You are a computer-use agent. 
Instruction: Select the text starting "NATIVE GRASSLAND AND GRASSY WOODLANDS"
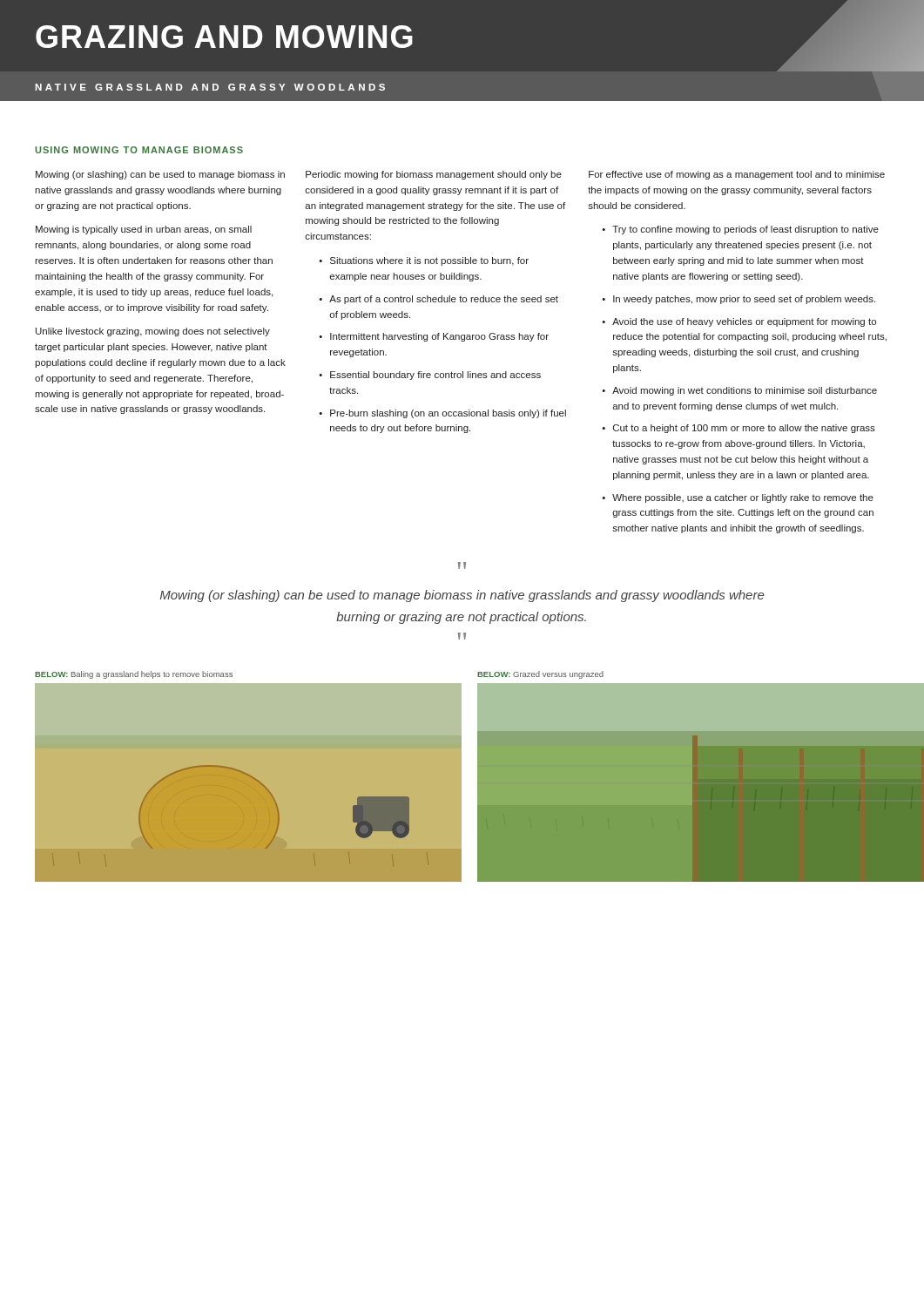(210, 87)
